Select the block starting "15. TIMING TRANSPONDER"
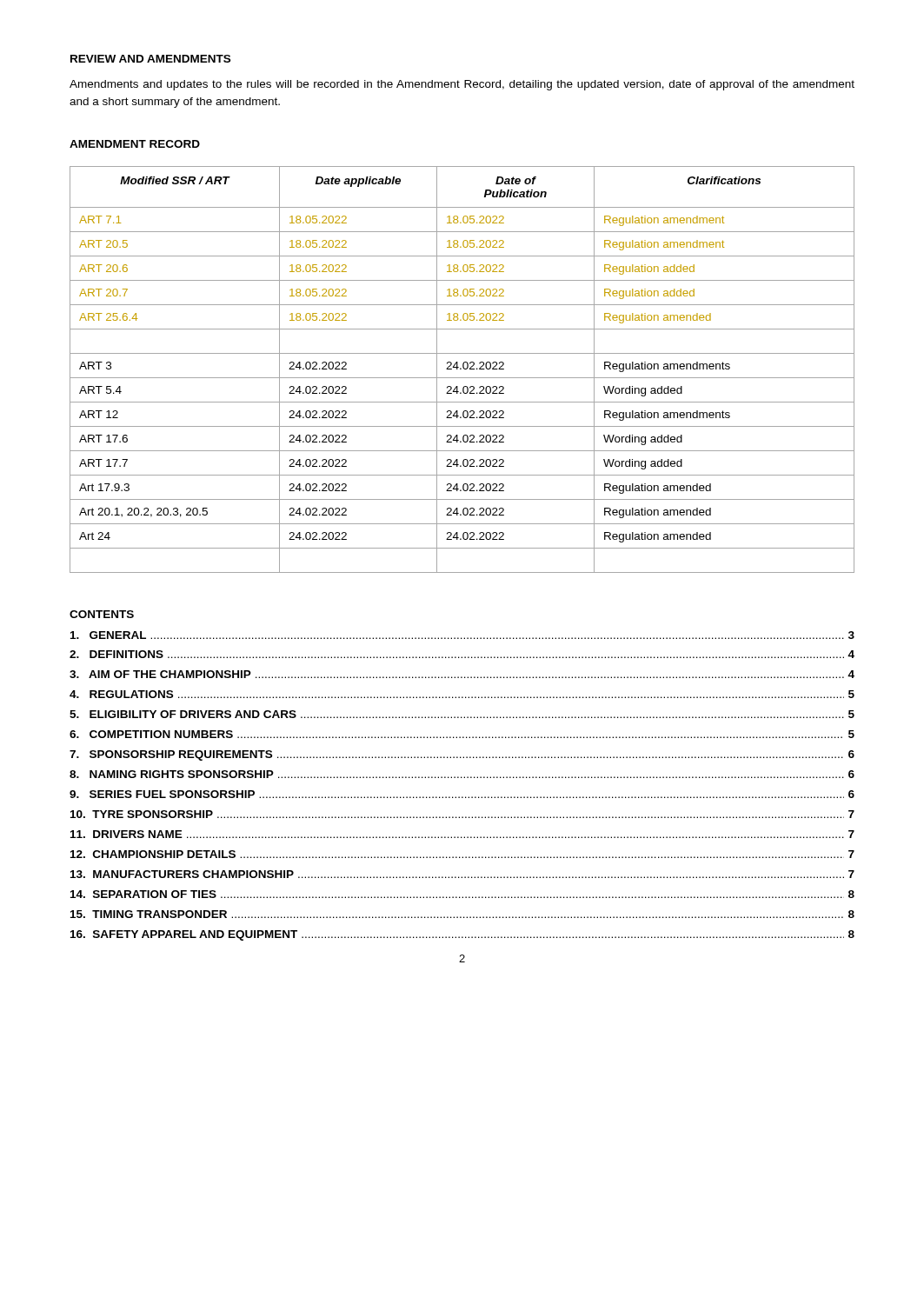 (462, 915)
